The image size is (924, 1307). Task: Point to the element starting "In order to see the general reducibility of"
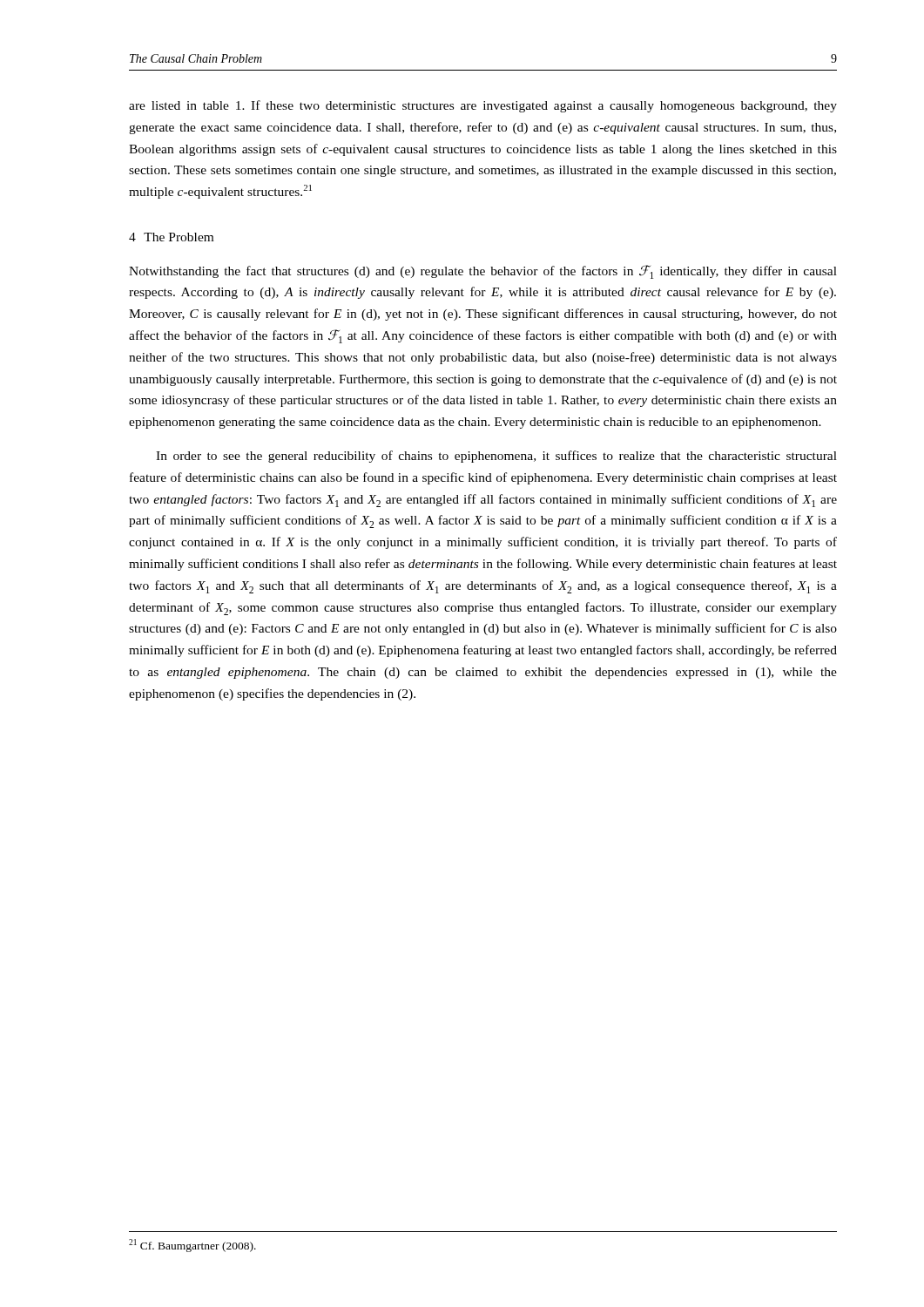(x=483, y=575)
